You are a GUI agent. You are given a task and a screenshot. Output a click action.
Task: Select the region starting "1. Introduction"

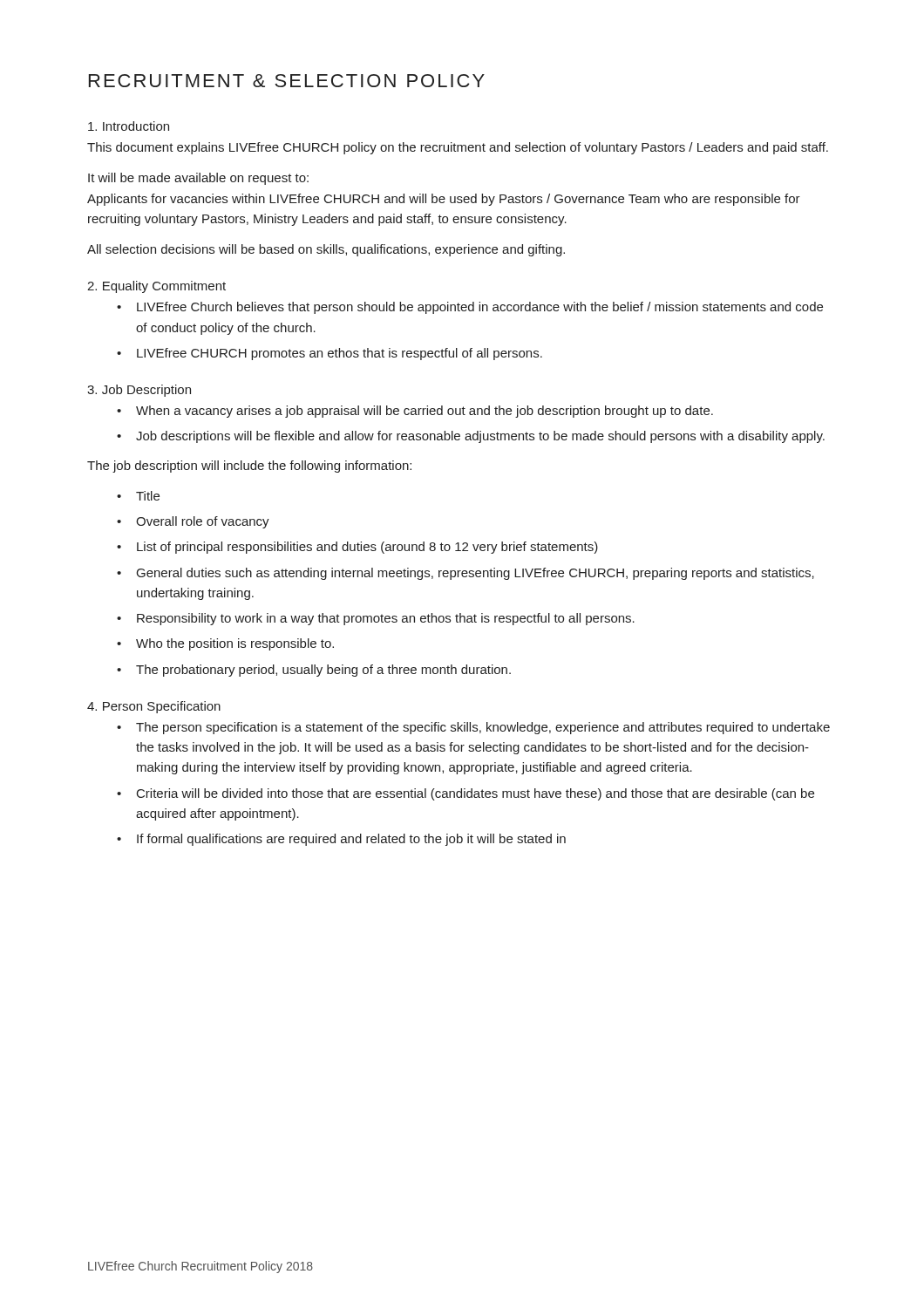[129, 126]
